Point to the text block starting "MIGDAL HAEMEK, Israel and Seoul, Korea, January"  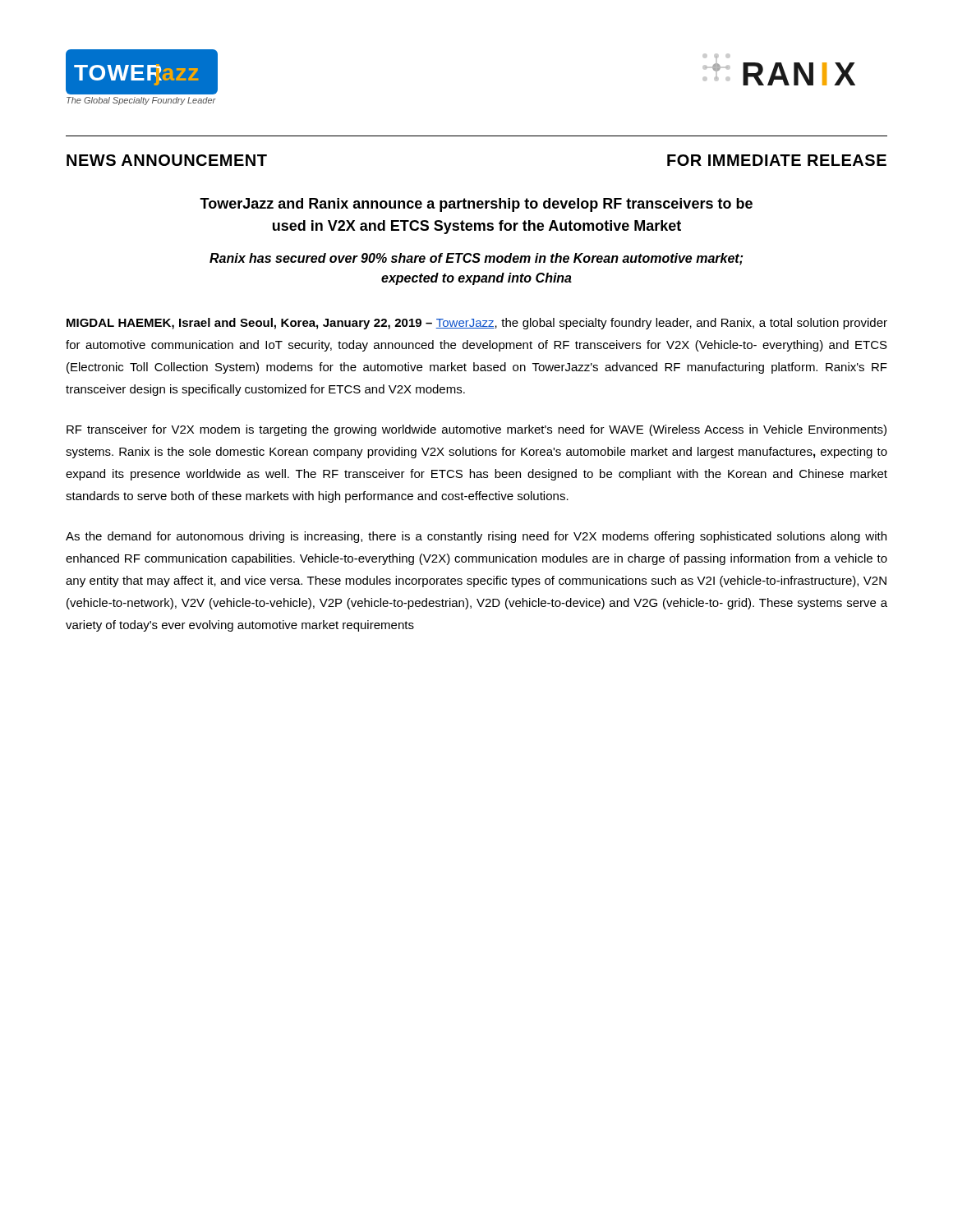point(476,356)
